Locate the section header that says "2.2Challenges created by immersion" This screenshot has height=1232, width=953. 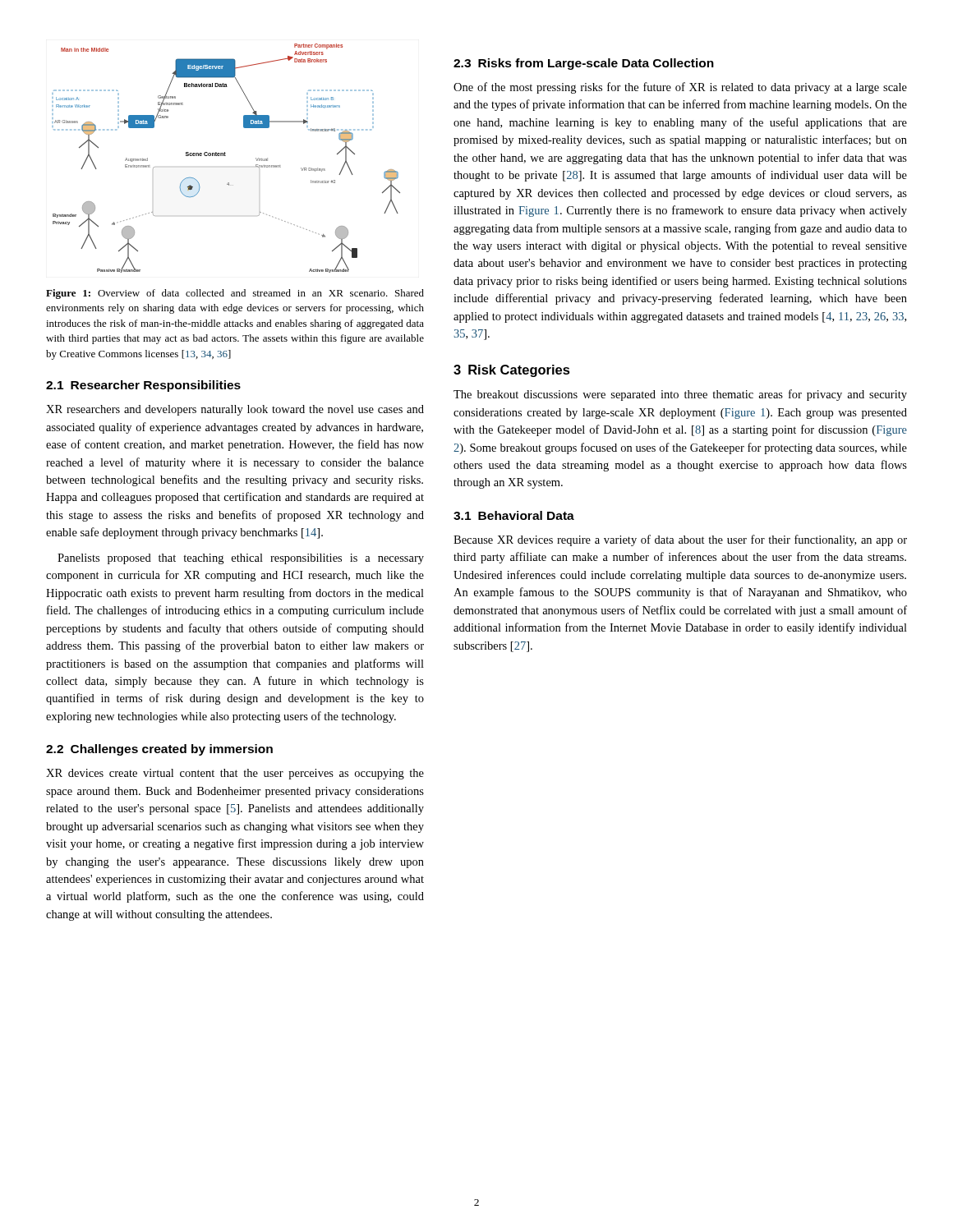tap(235, 750)
